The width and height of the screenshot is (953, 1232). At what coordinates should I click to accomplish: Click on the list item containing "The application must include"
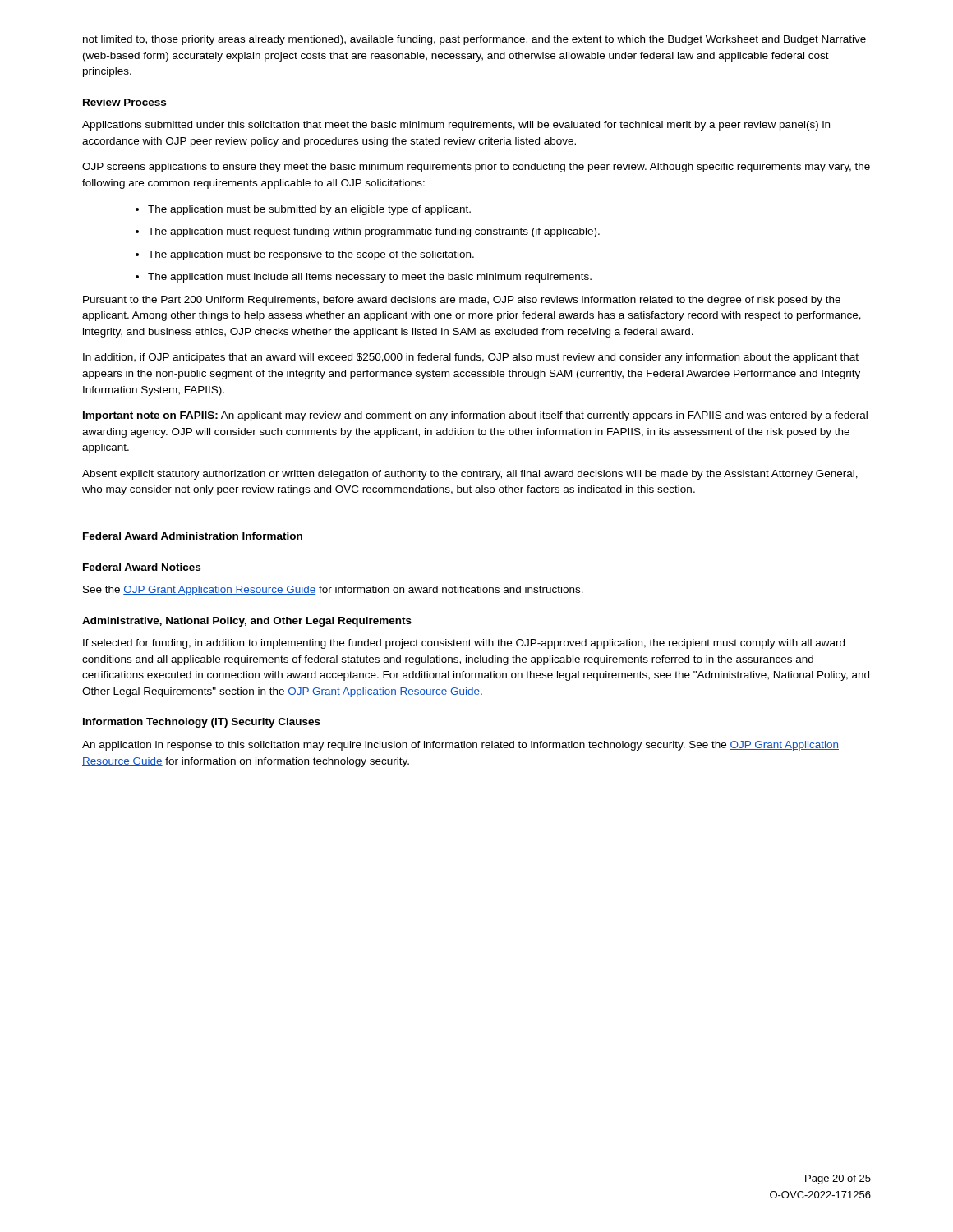coord(509,277)
